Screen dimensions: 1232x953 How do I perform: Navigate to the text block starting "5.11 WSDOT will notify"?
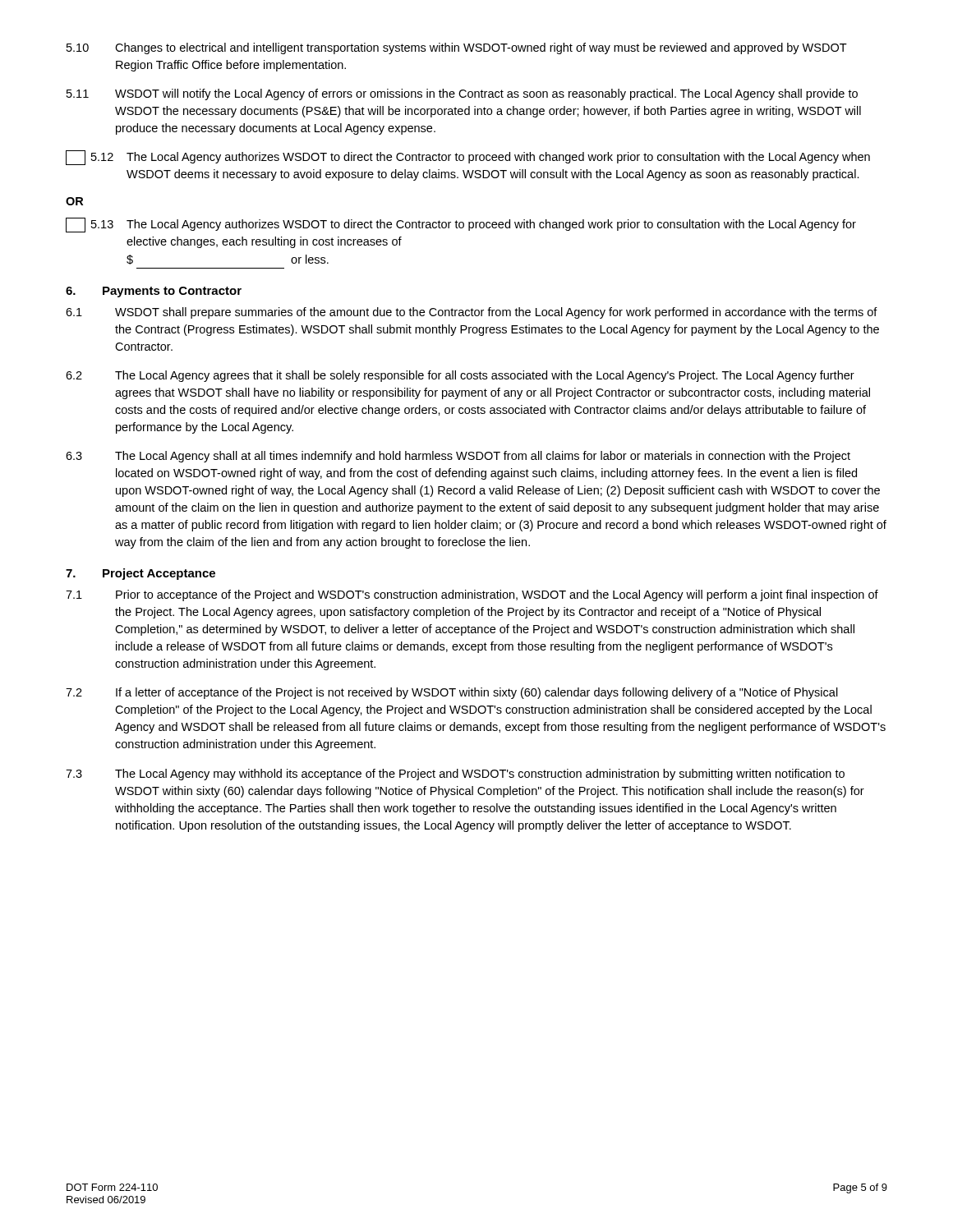coord(476,111)
